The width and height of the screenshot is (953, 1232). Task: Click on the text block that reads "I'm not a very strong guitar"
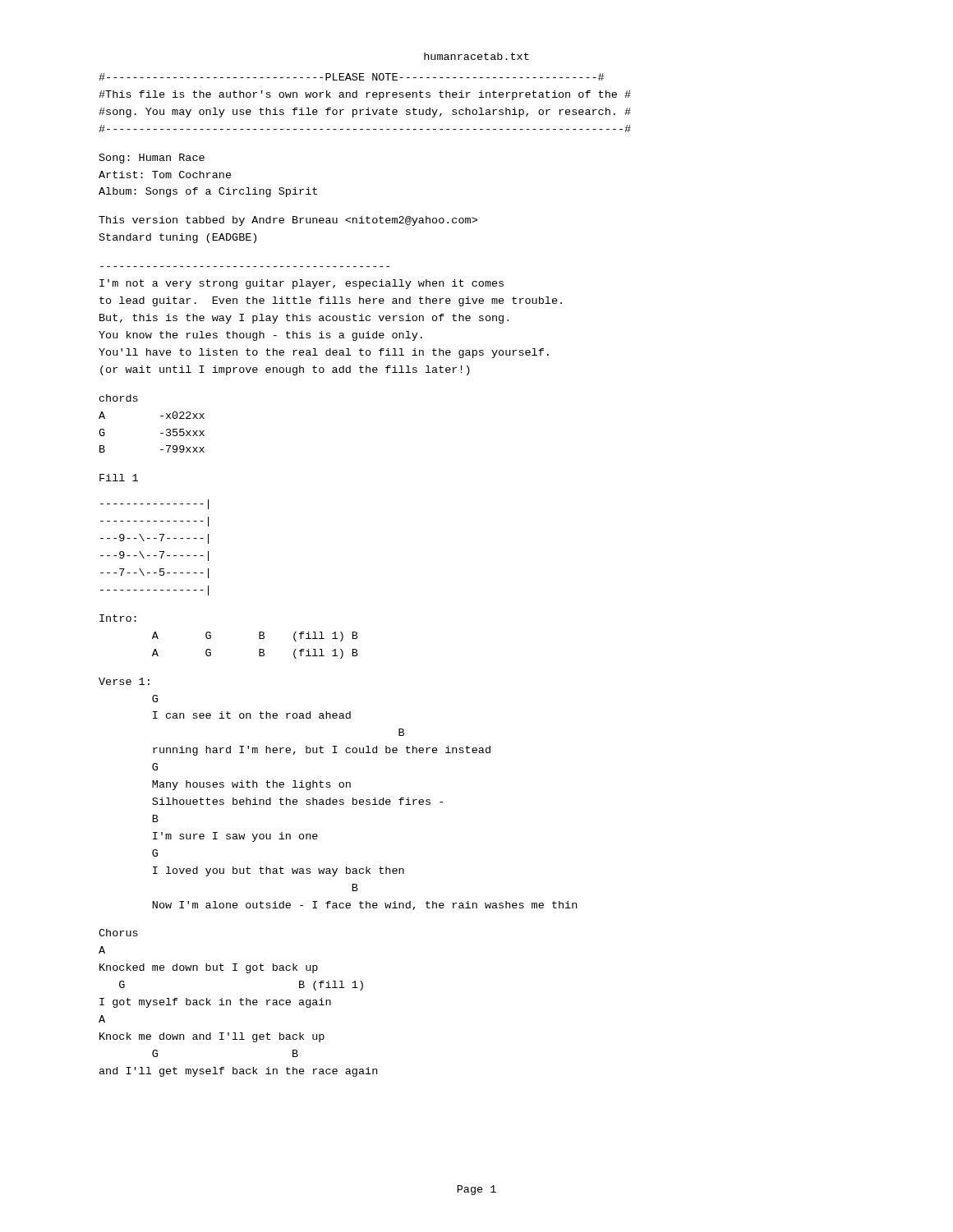click(476, 319)
